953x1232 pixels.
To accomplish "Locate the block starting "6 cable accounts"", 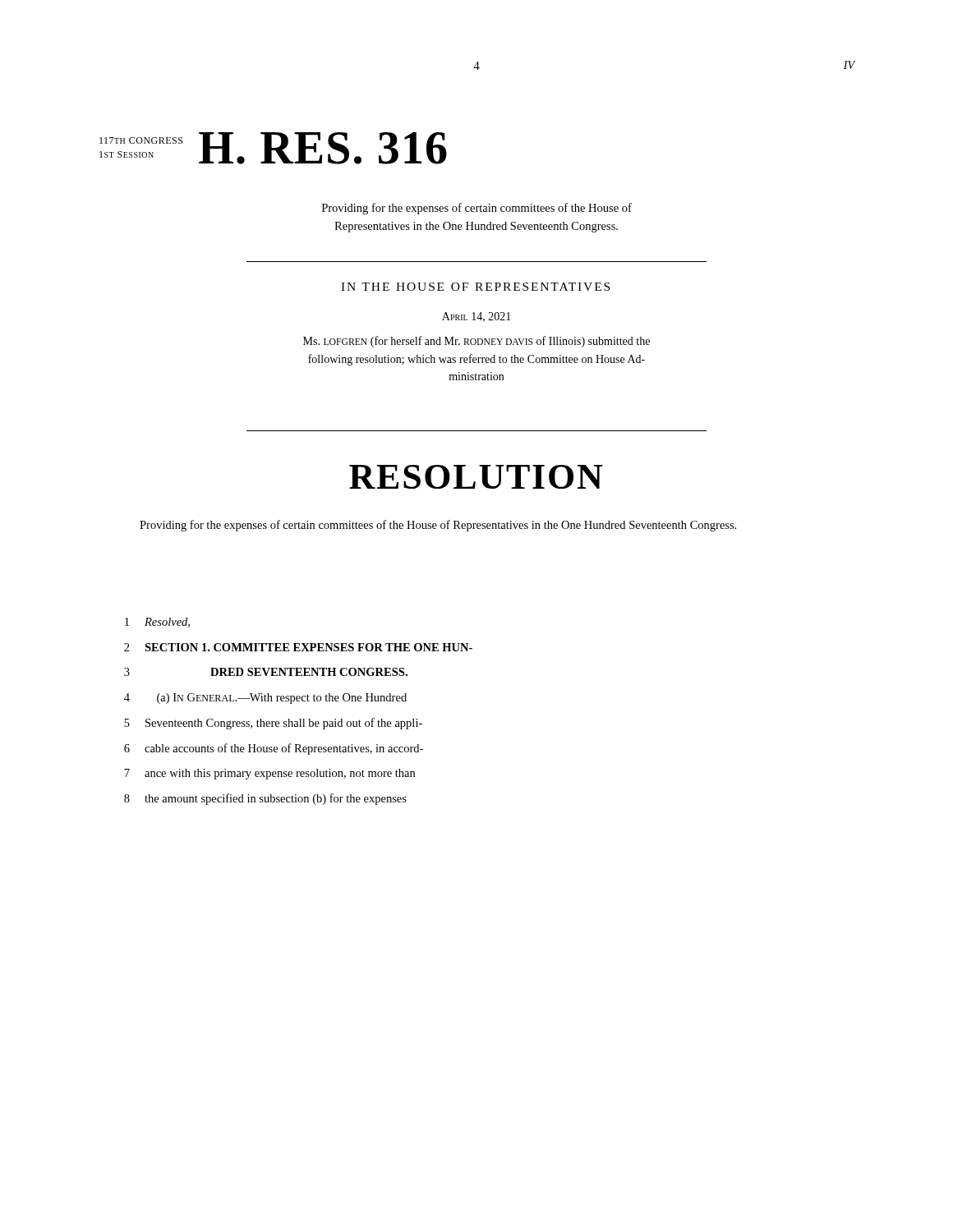I will point(274,749).
